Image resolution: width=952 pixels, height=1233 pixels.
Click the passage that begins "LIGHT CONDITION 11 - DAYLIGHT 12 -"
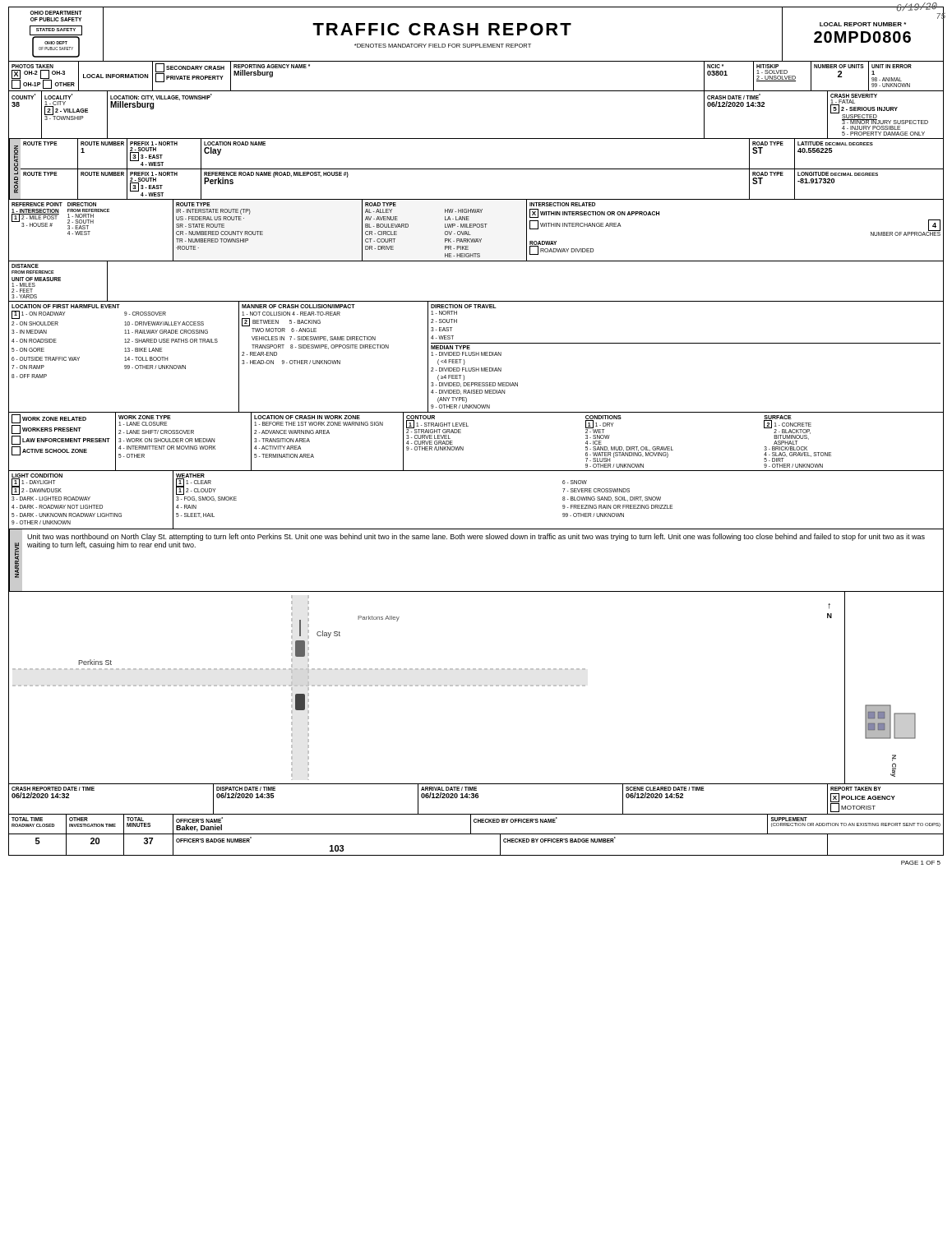(476, 500)
